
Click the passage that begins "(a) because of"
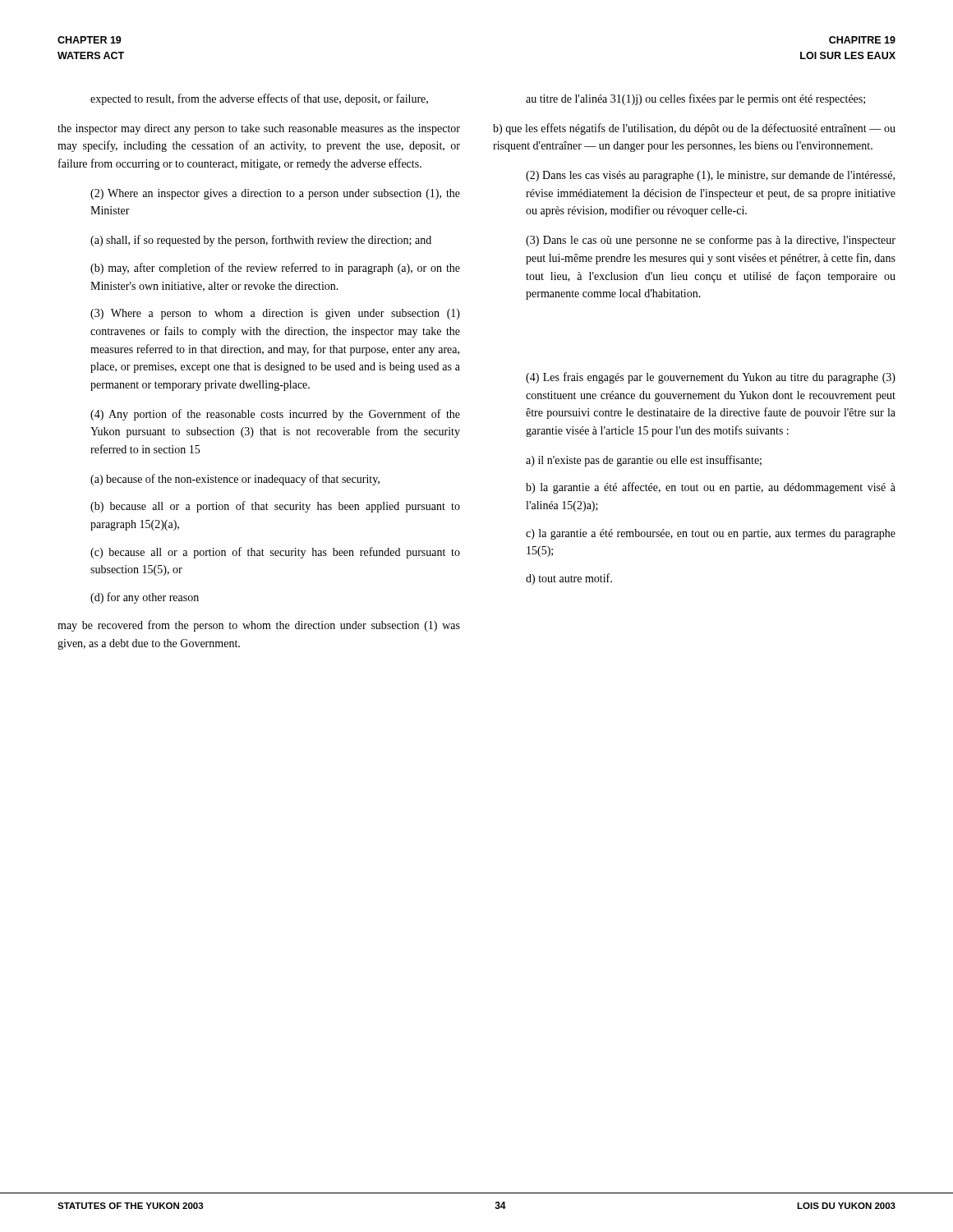[x=235, y=479]
